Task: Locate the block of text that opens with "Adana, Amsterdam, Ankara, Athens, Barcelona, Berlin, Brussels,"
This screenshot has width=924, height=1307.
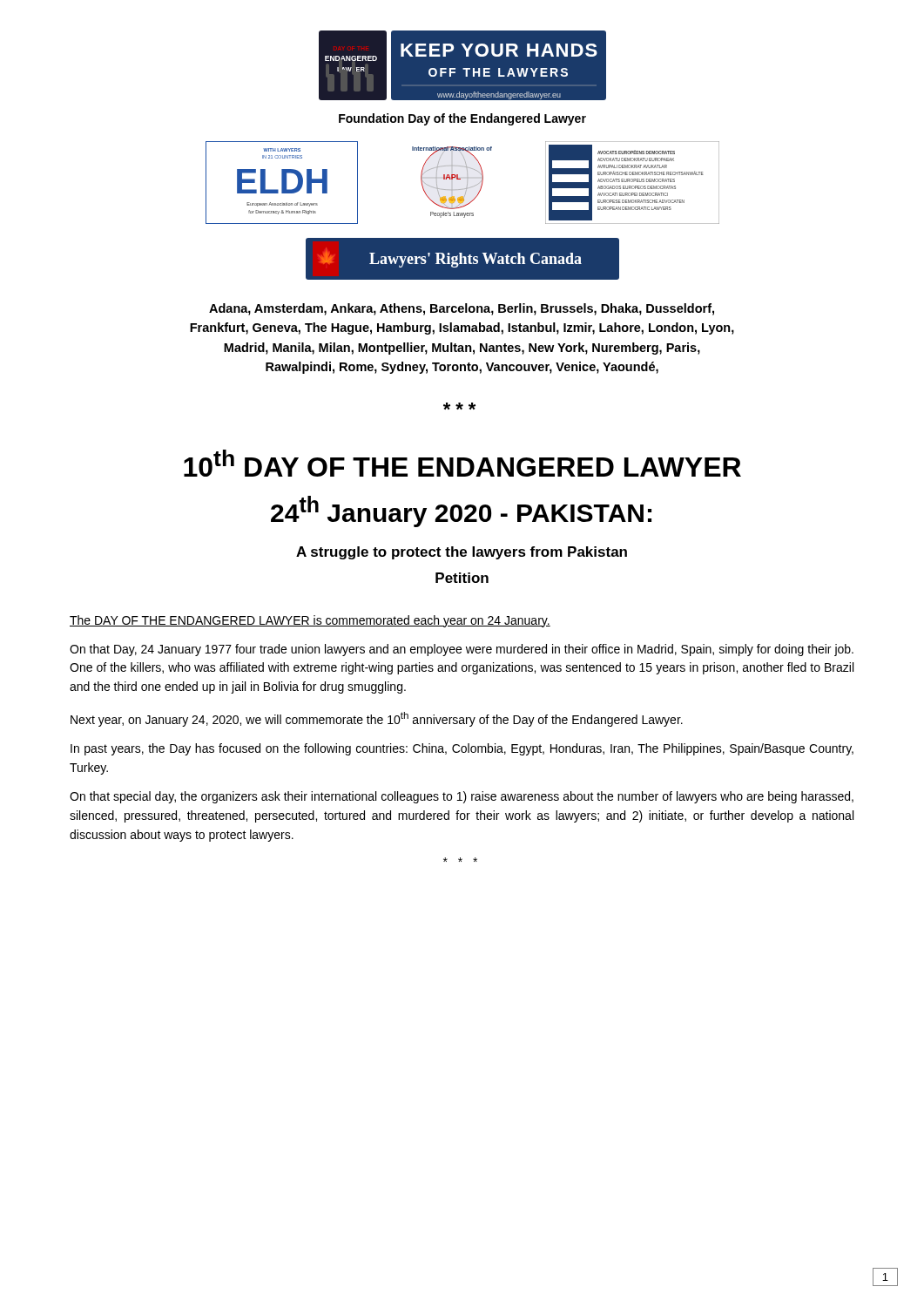Action: [462, 338]
